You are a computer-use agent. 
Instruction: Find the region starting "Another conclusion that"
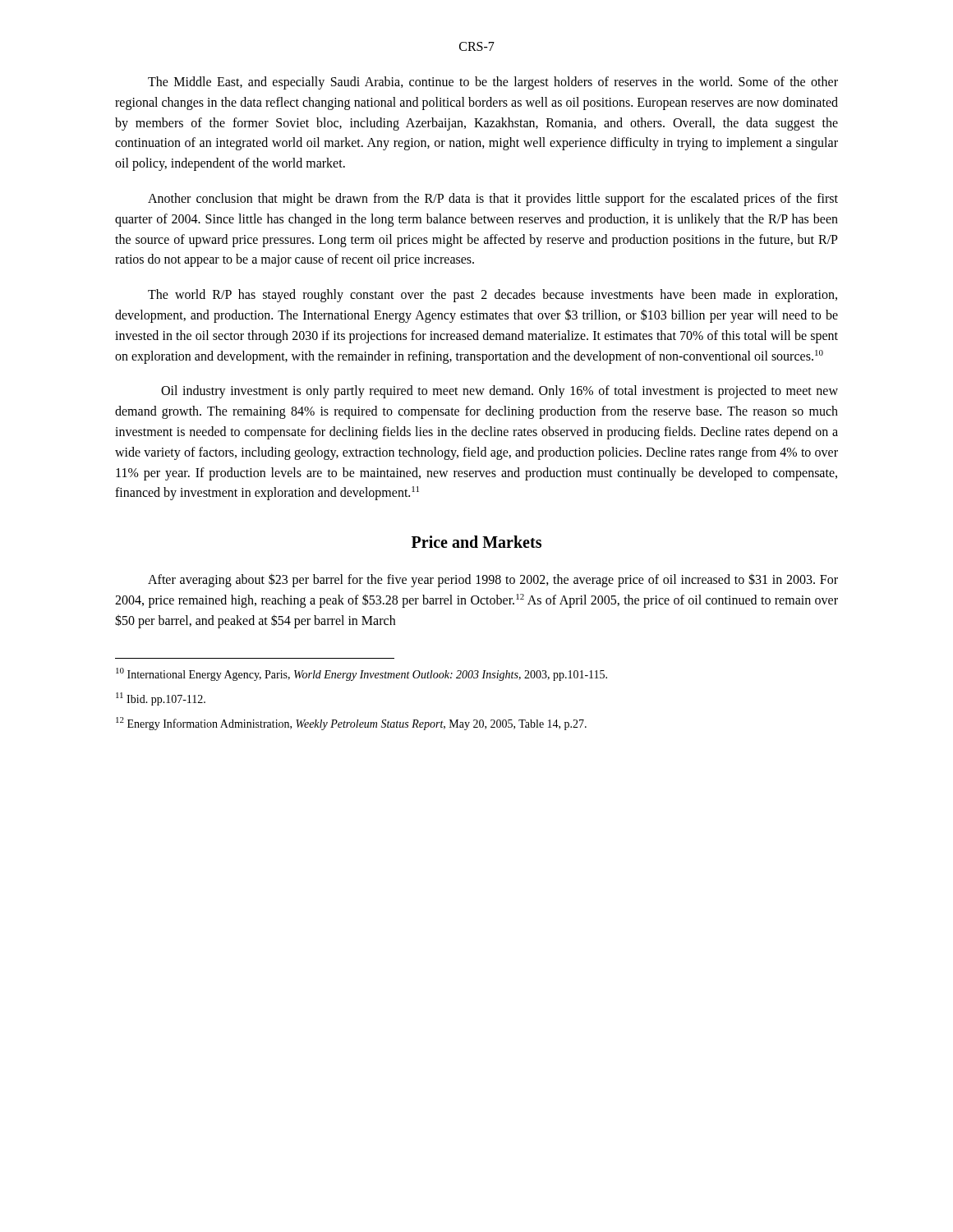[476, 230]
